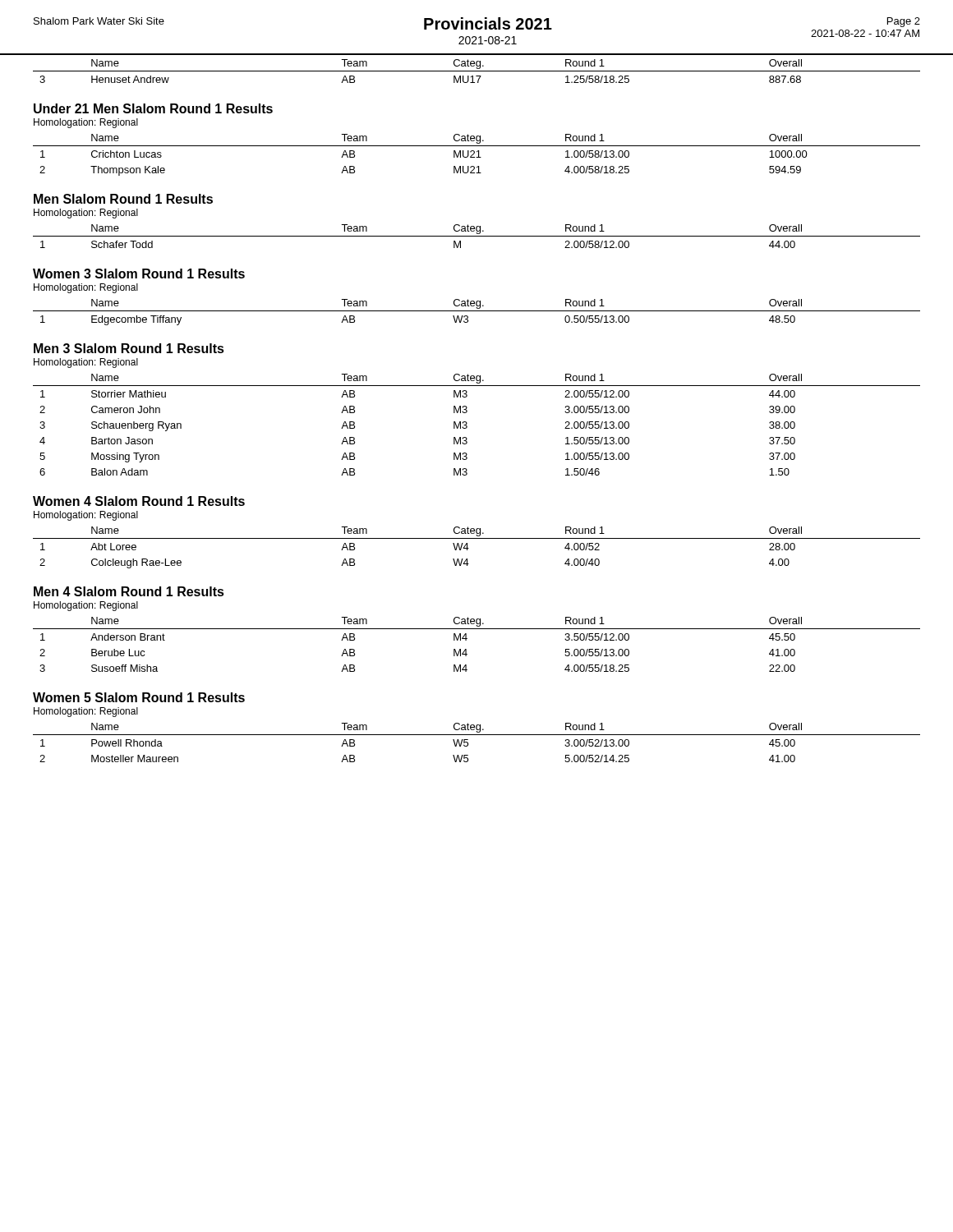Select the element starting "Men Slalom Round 1 Results"
This screenshot has height=1232, width=953.
point(123,199)
